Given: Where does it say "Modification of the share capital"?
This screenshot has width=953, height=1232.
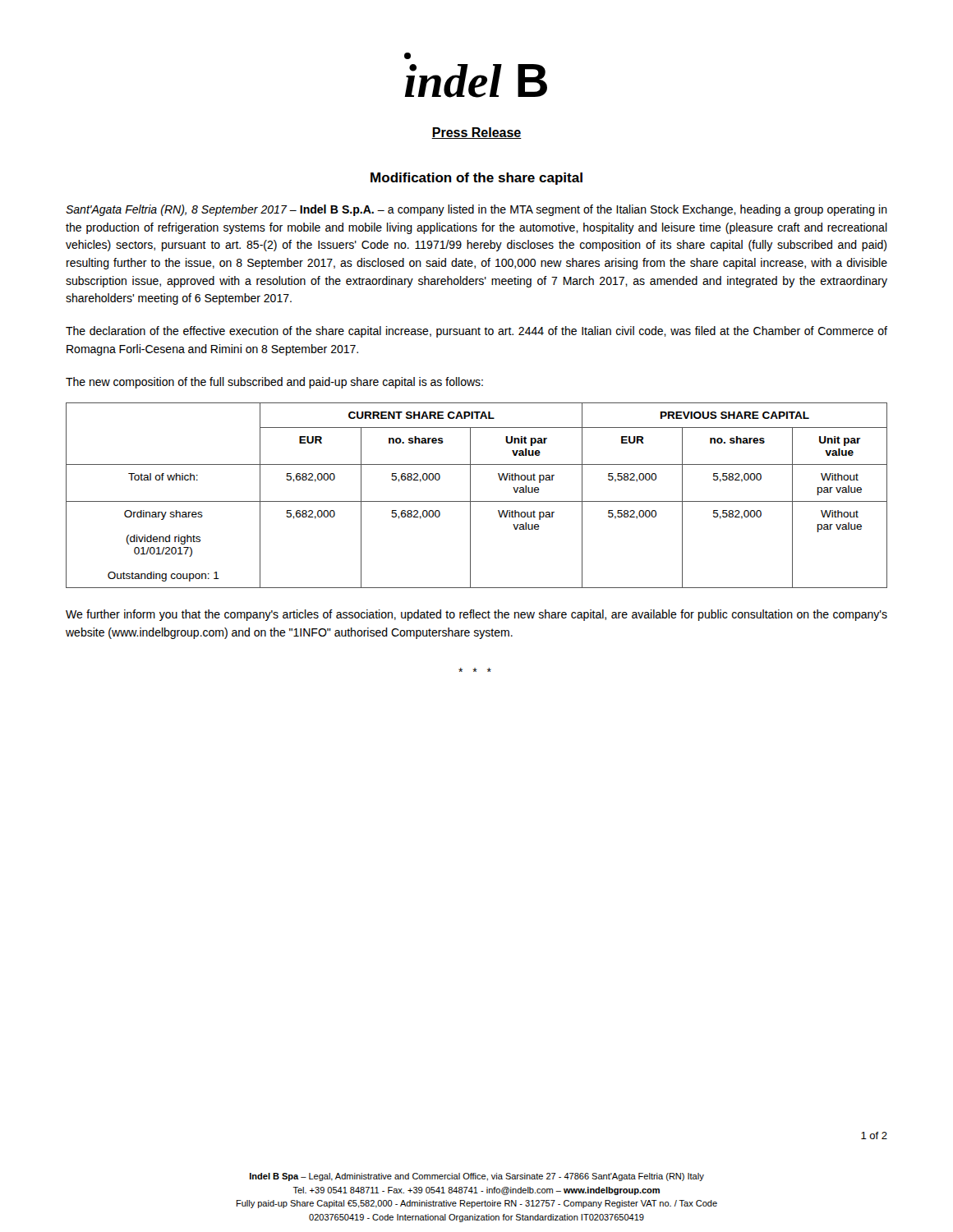Looking at the screenshot, I should (x=476, y=178).
